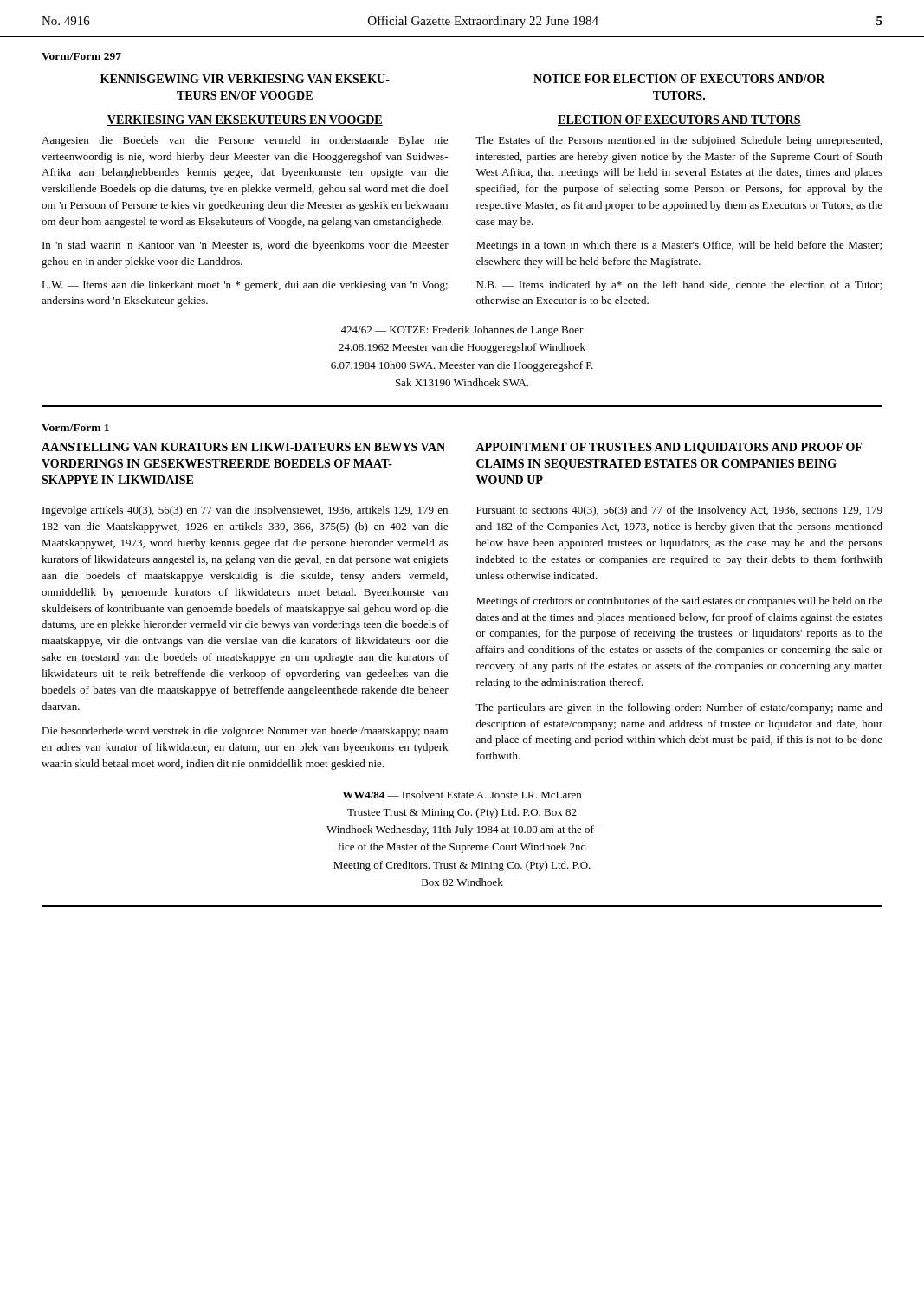
Task: Find the section header on this page that starts "APPOINTMENT OF TRUSTEES AND LIQUIDATORS AND PROOF"
Action: pos(669,463)
